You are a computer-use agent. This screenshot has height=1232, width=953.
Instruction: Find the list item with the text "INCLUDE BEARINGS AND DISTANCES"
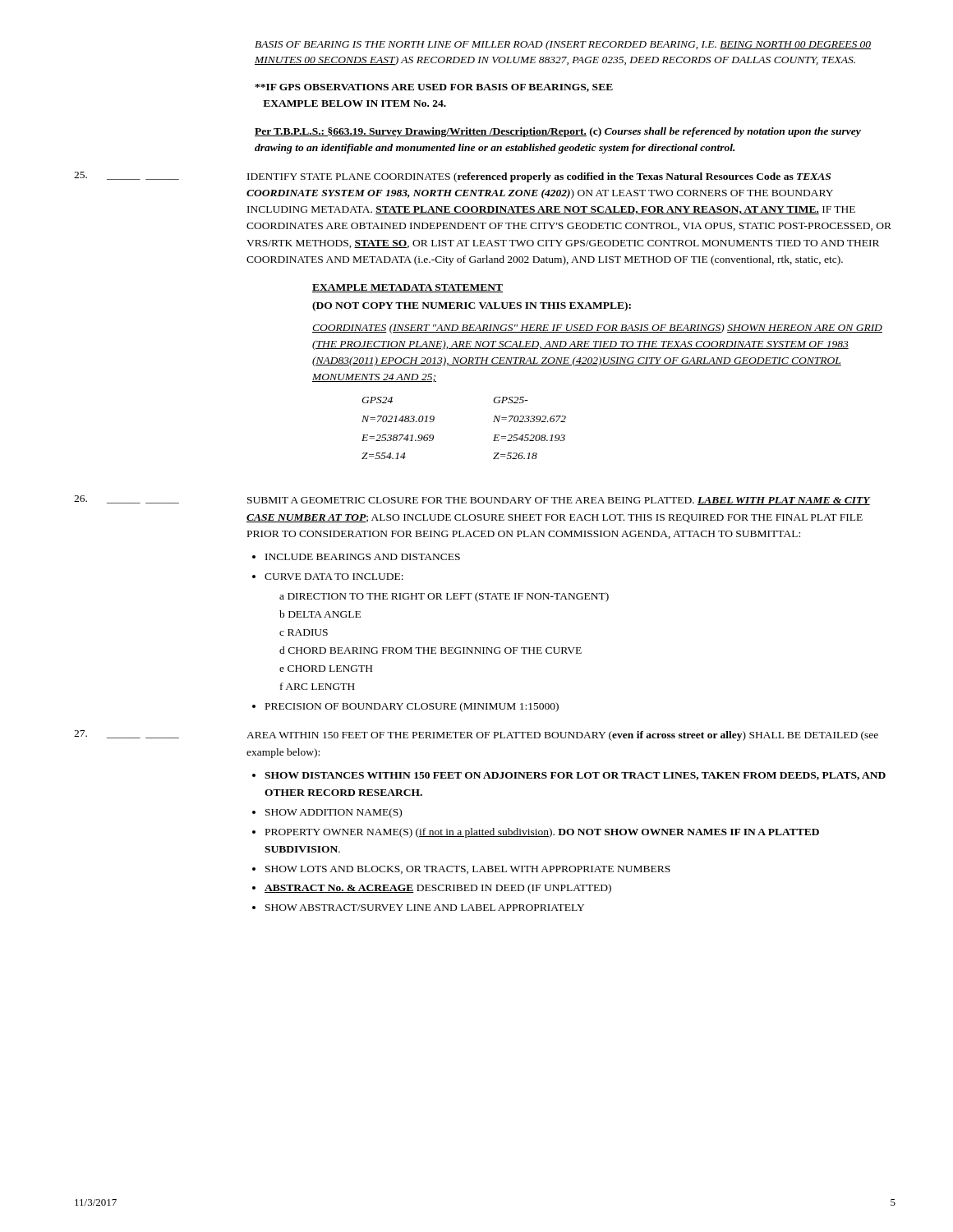[363, 557]
